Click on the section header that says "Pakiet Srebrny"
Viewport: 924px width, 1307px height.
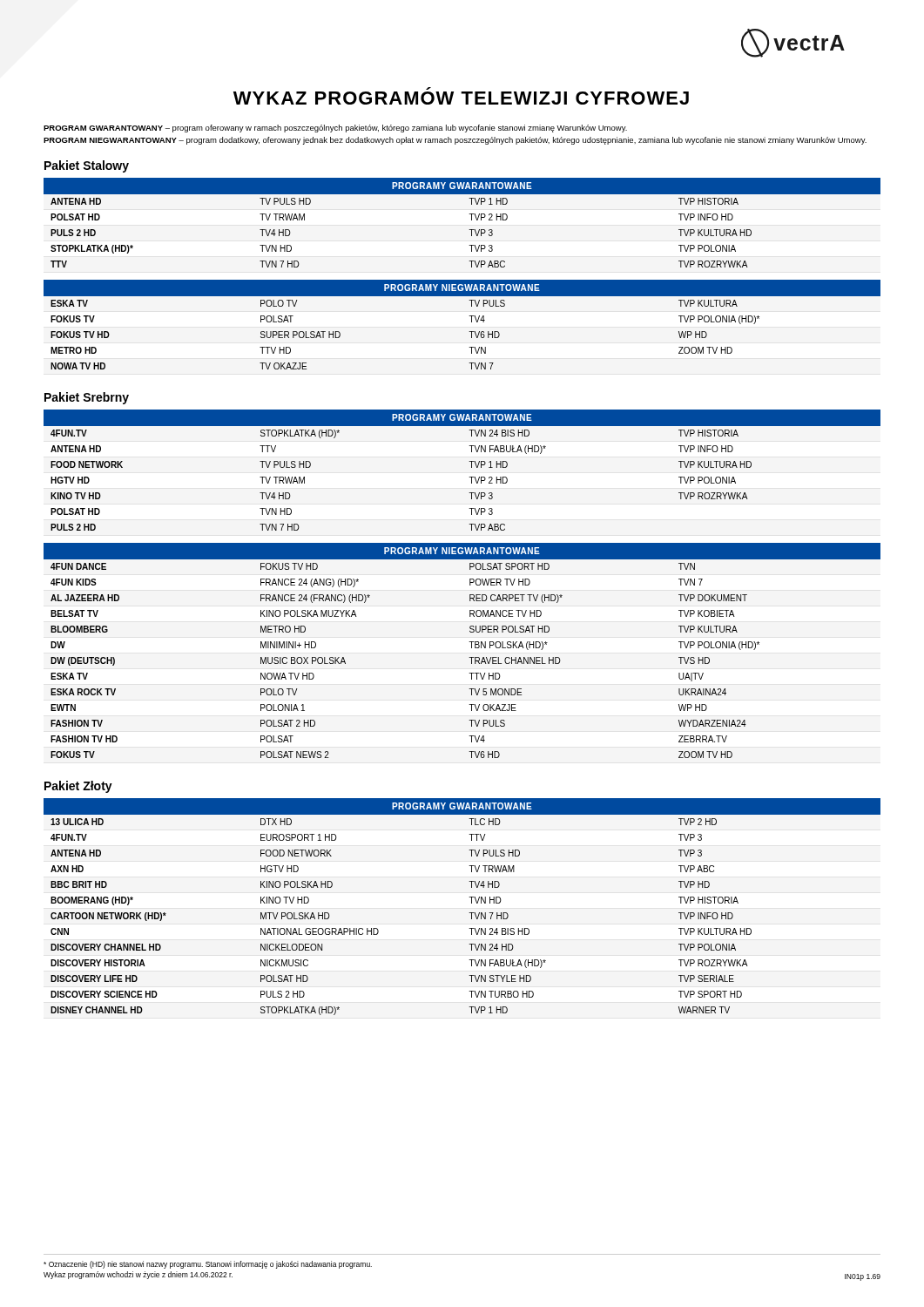(86, 397)
